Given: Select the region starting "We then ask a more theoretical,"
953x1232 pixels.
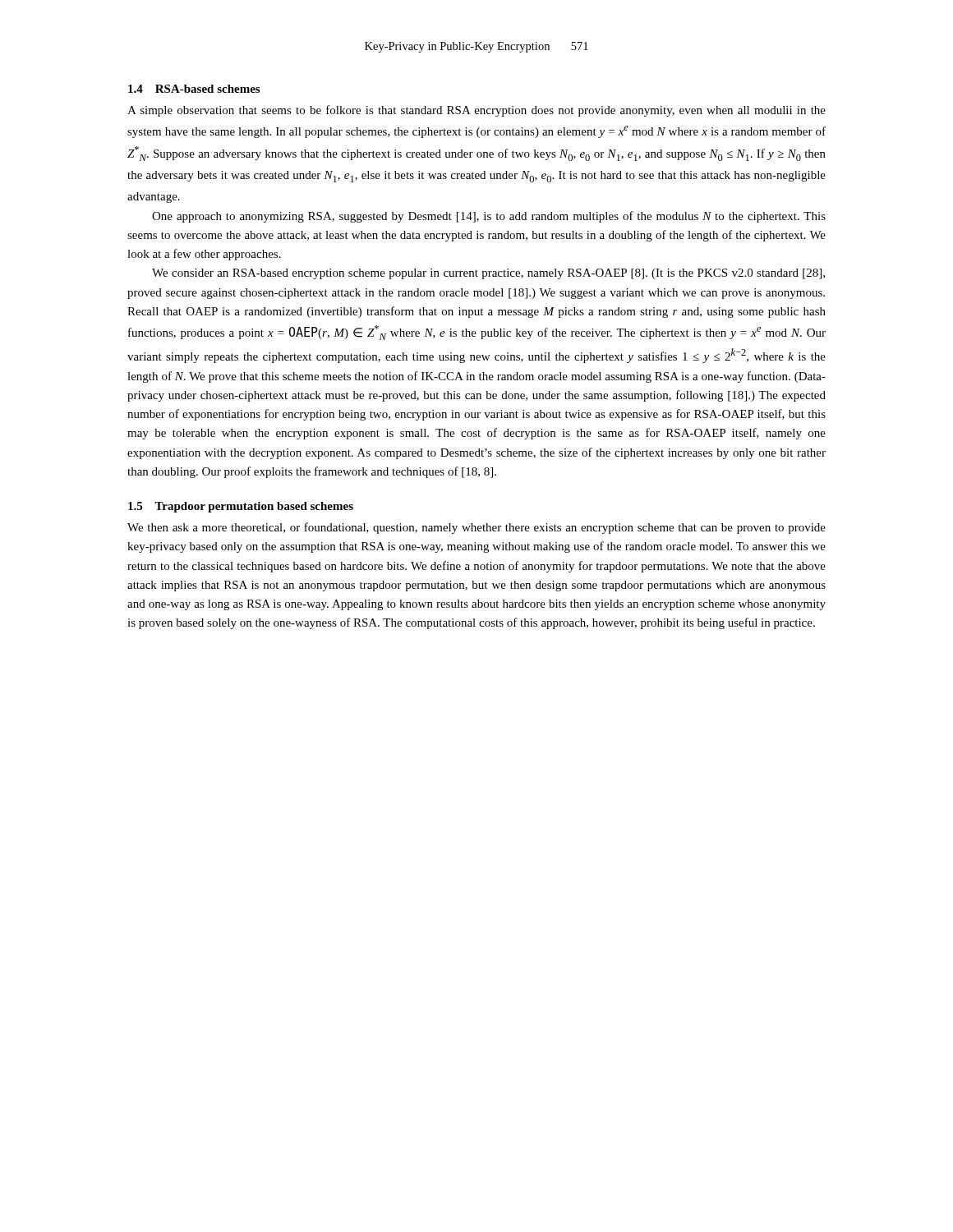Looking at the screenshot, I should point(476,576).
